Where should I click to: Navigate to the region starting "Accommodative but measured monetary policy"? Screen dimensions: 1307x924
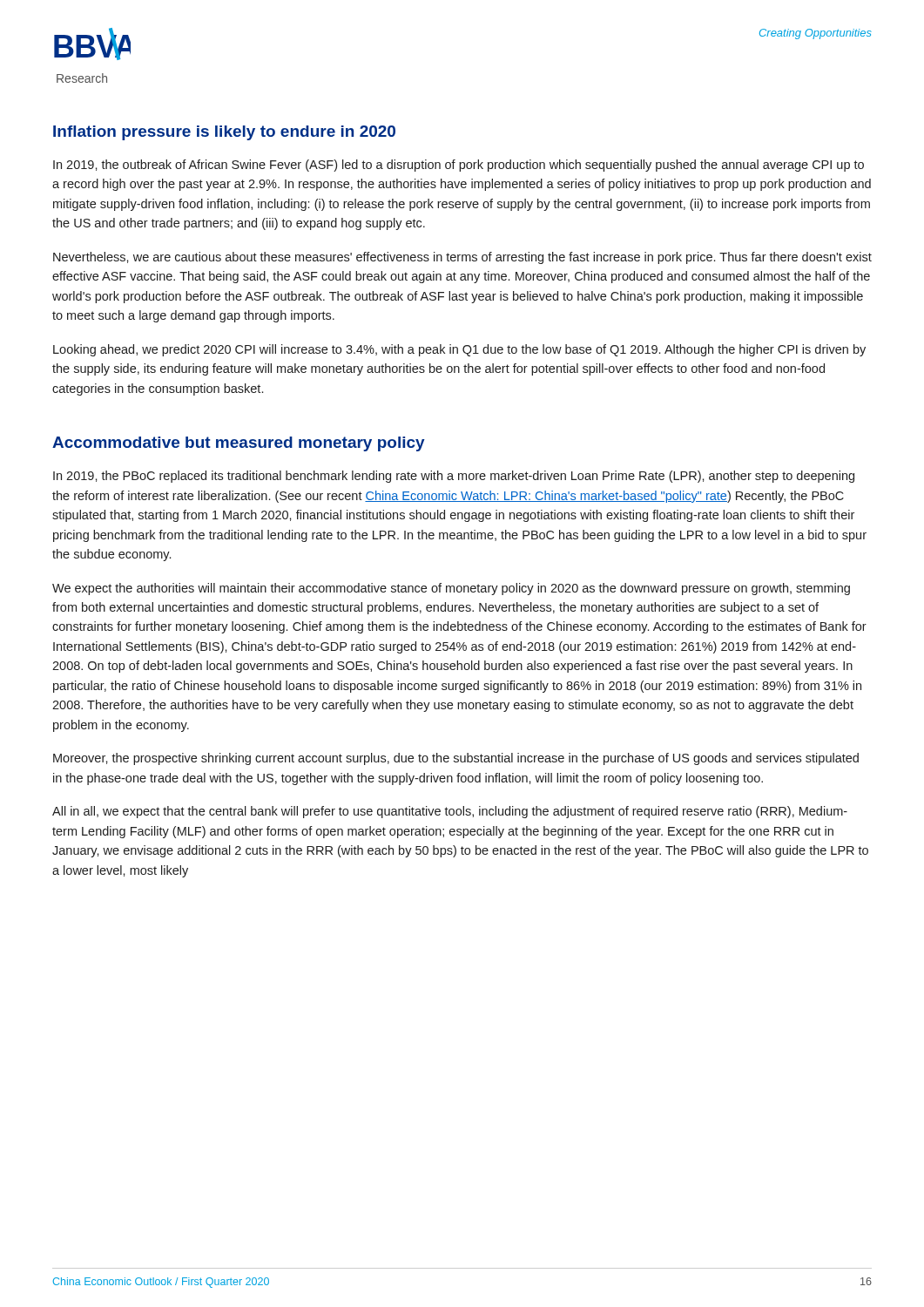pos(238,442)
